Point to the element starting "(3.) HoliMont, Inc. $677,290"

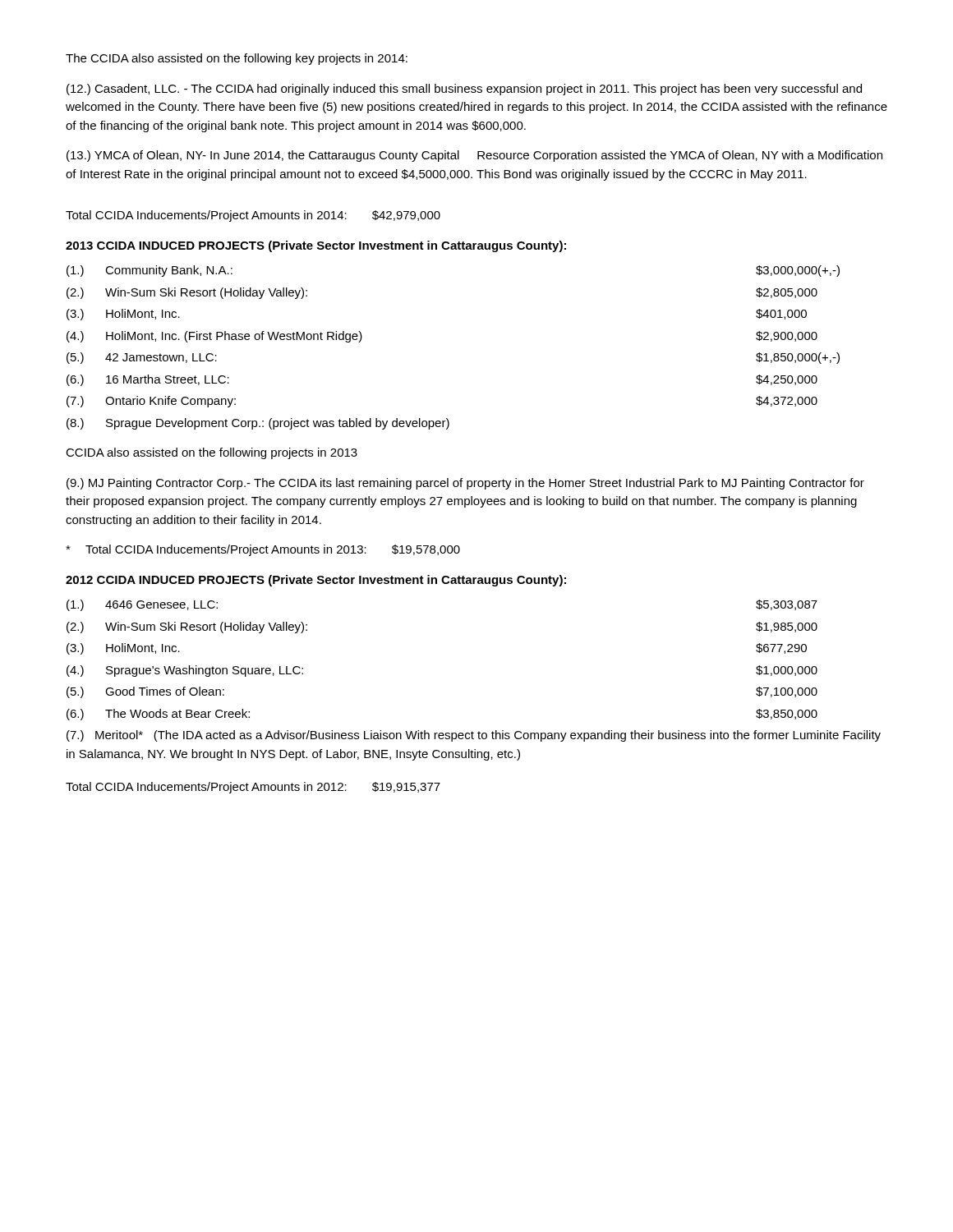pyautogui.click(x=138, y=648)
